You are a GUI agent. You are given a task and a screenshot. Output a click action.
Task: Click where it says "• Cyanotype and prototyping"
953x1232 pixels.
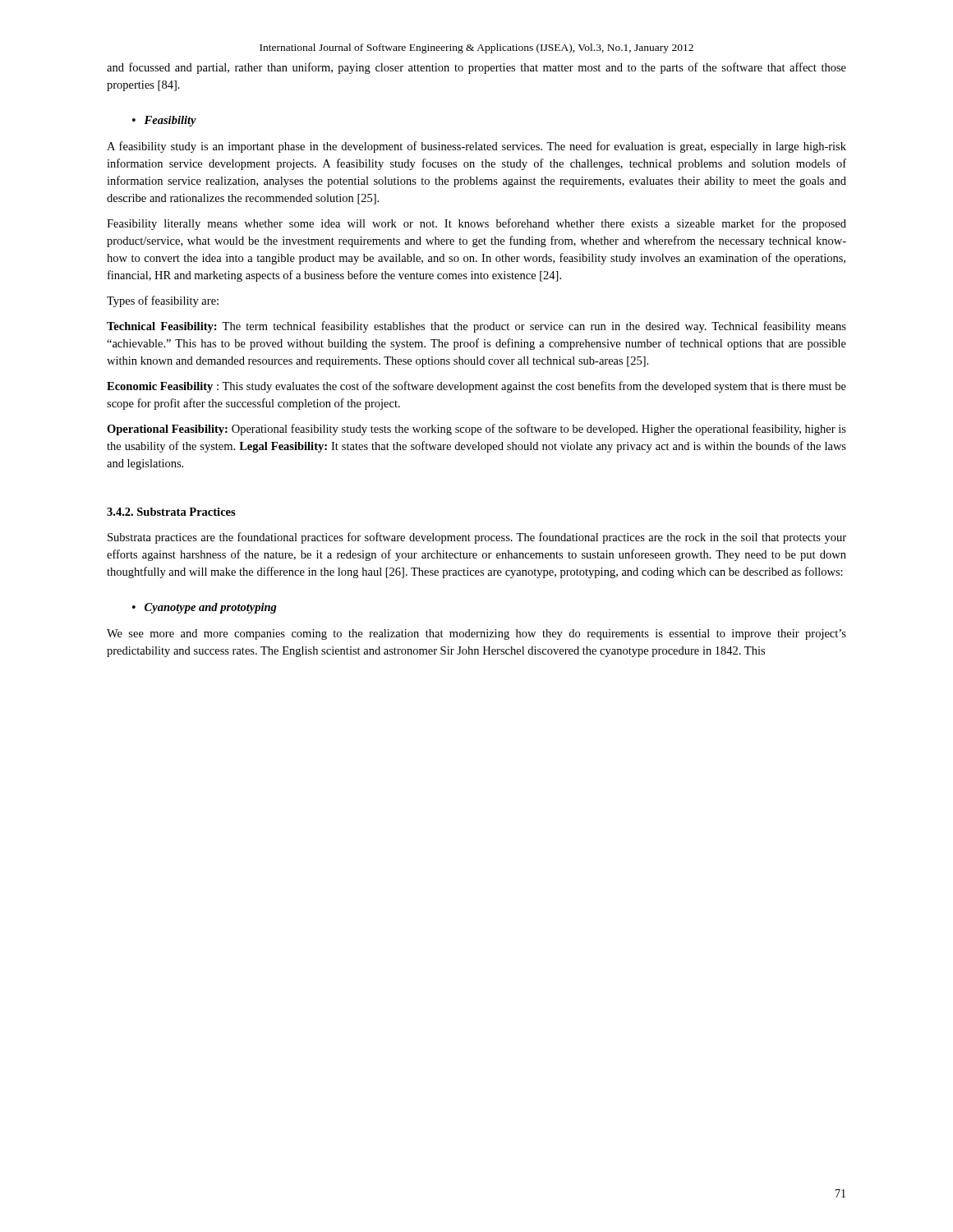click(x=204, y=608)
